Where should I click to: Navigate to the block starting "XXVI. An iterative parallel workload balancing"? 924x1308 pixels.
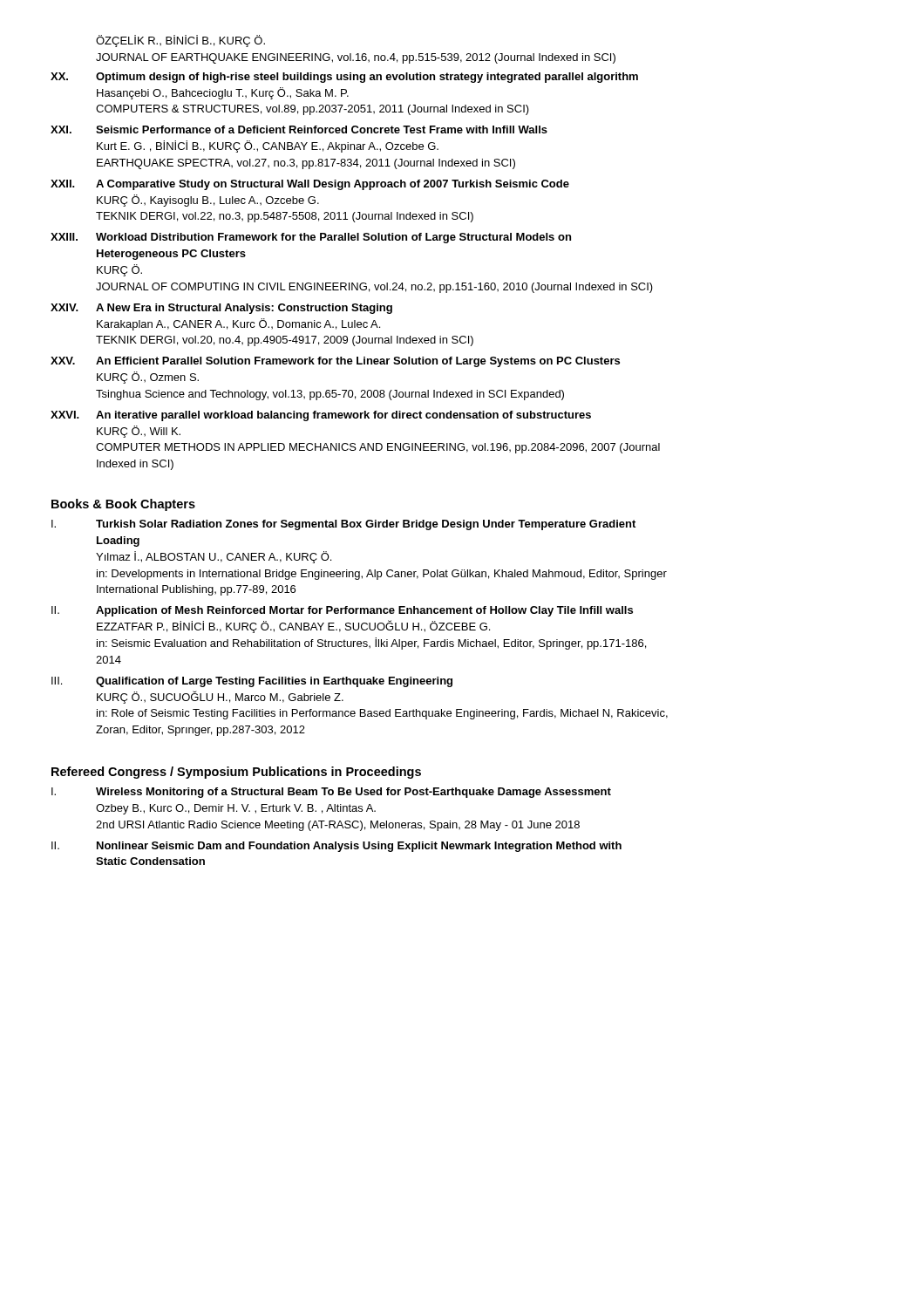pyautogui.click(x=462, y=440)
